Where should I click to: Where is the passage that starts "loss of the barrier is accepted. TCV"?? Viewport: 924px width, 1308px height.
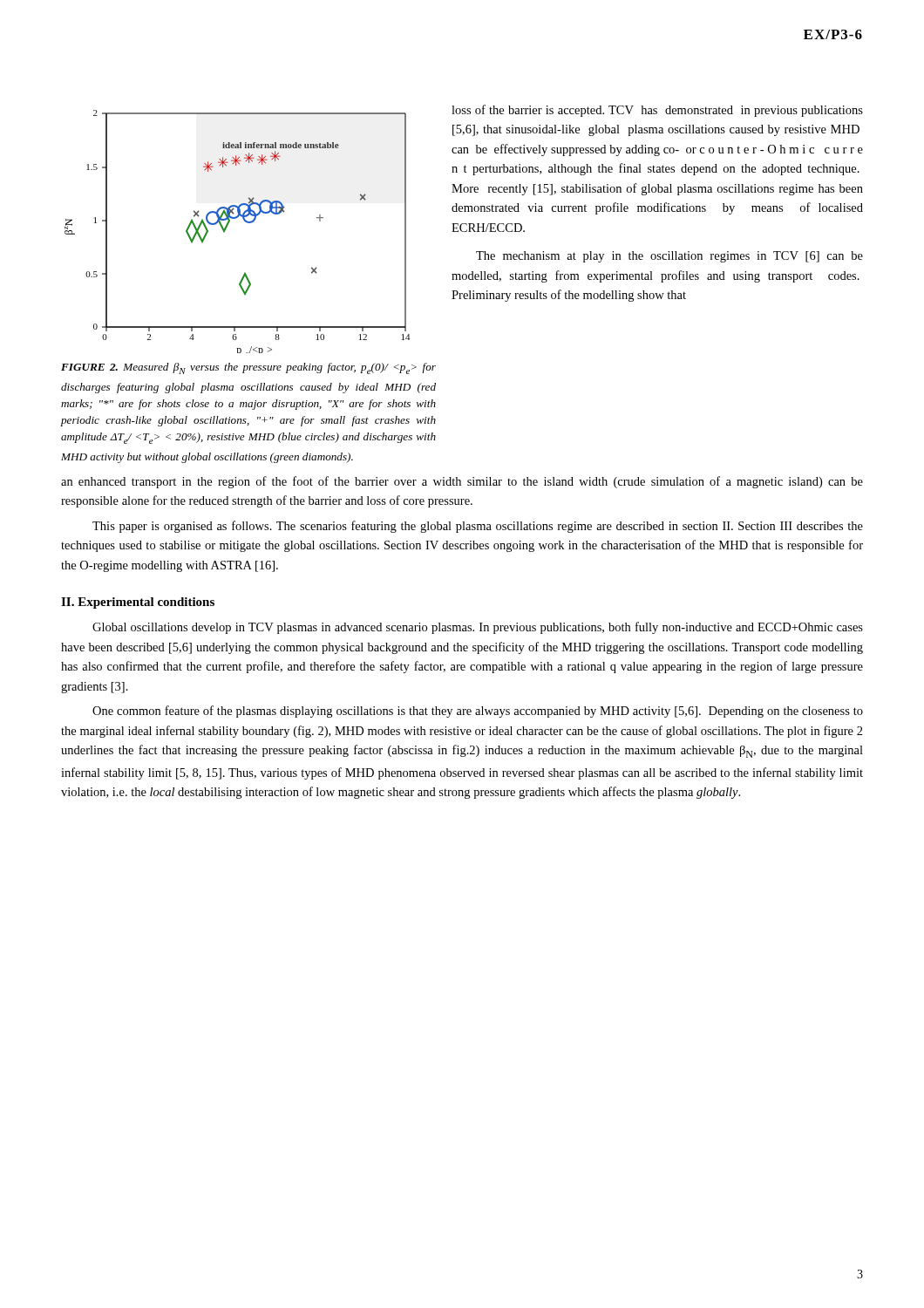tap(657, 169)
